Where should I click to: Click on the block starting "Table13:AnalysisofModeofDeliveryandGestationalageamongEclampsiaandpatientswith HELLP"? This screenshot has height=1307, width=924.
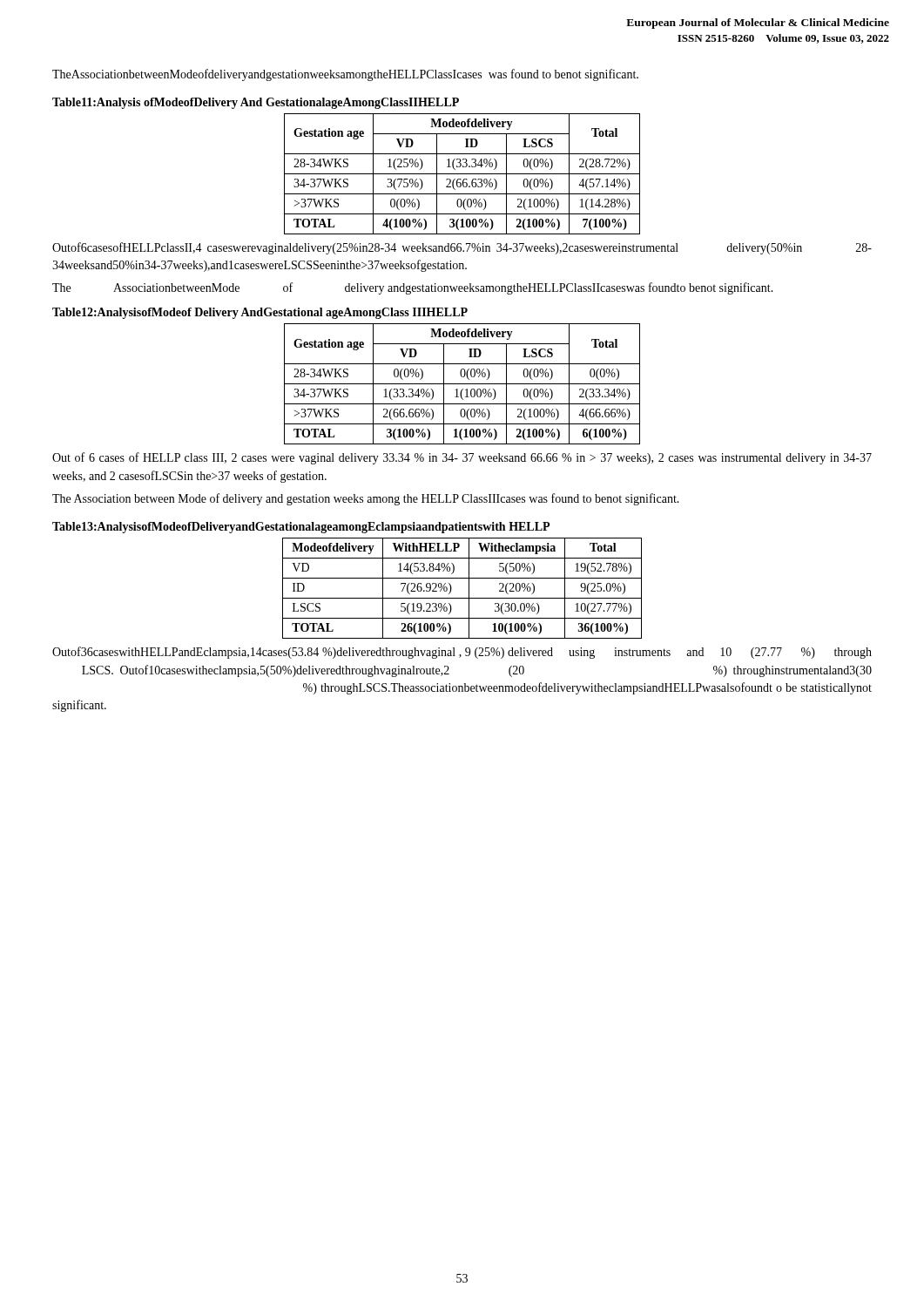[x=301, y=527]
